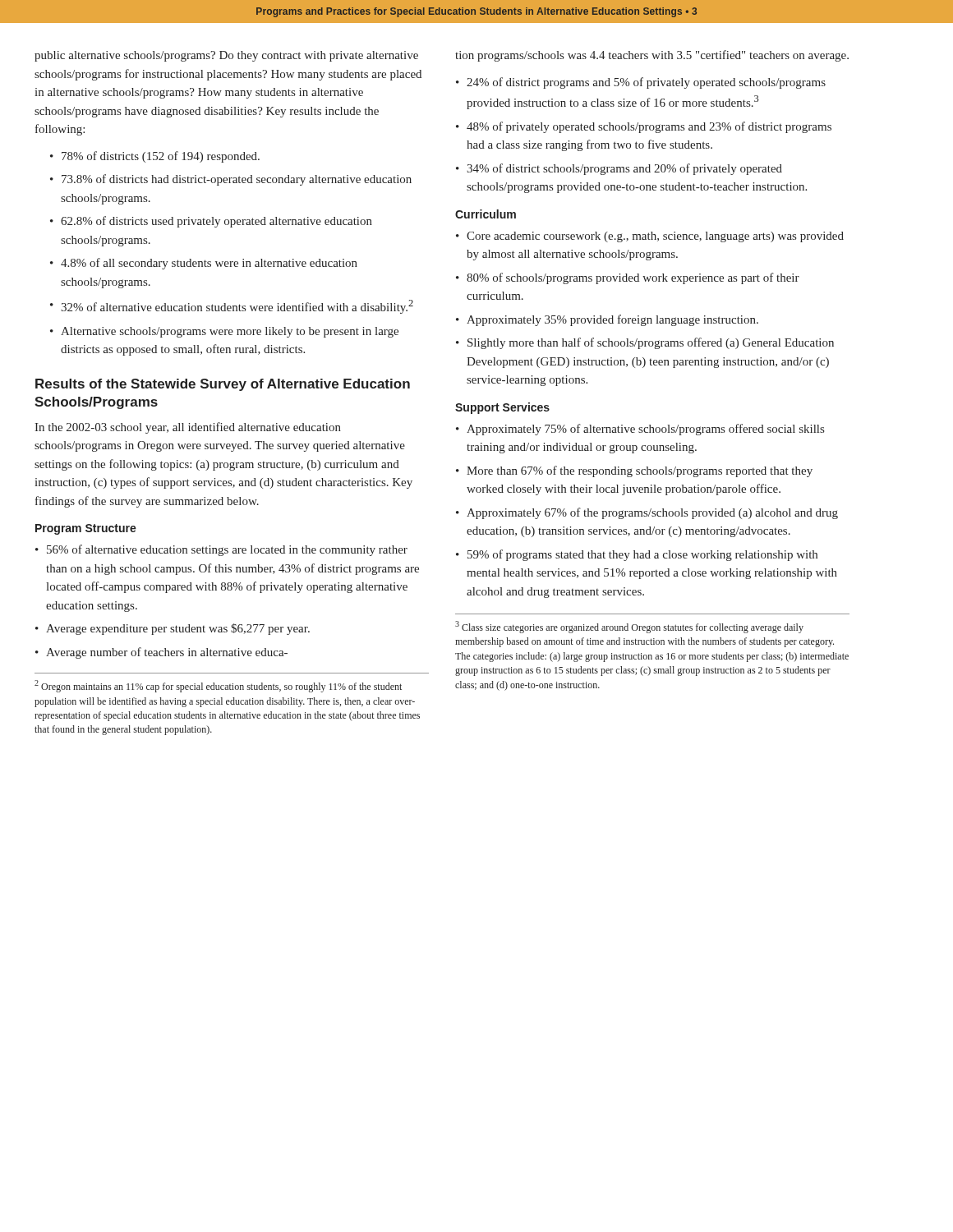Navigate to the block starting "• 59% of programs stated that they had"
Image resolution: width=953 pixels, height=1232 pixels.
pyautogui.click(x=646, y=571)
